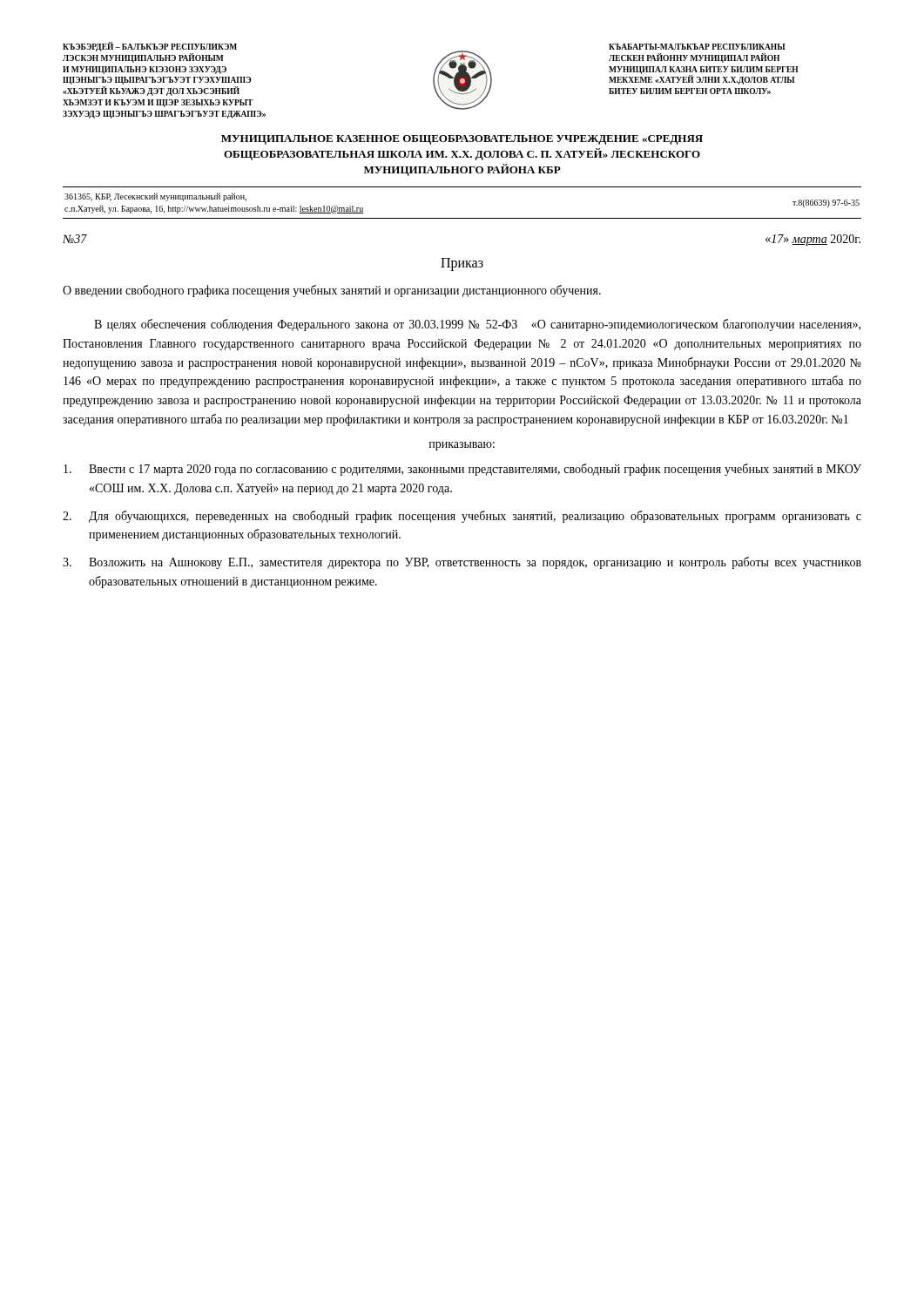
Task: Click the passage that begins "361365, КБР, Лесекнский"
Action: click(x=195, y=199)
